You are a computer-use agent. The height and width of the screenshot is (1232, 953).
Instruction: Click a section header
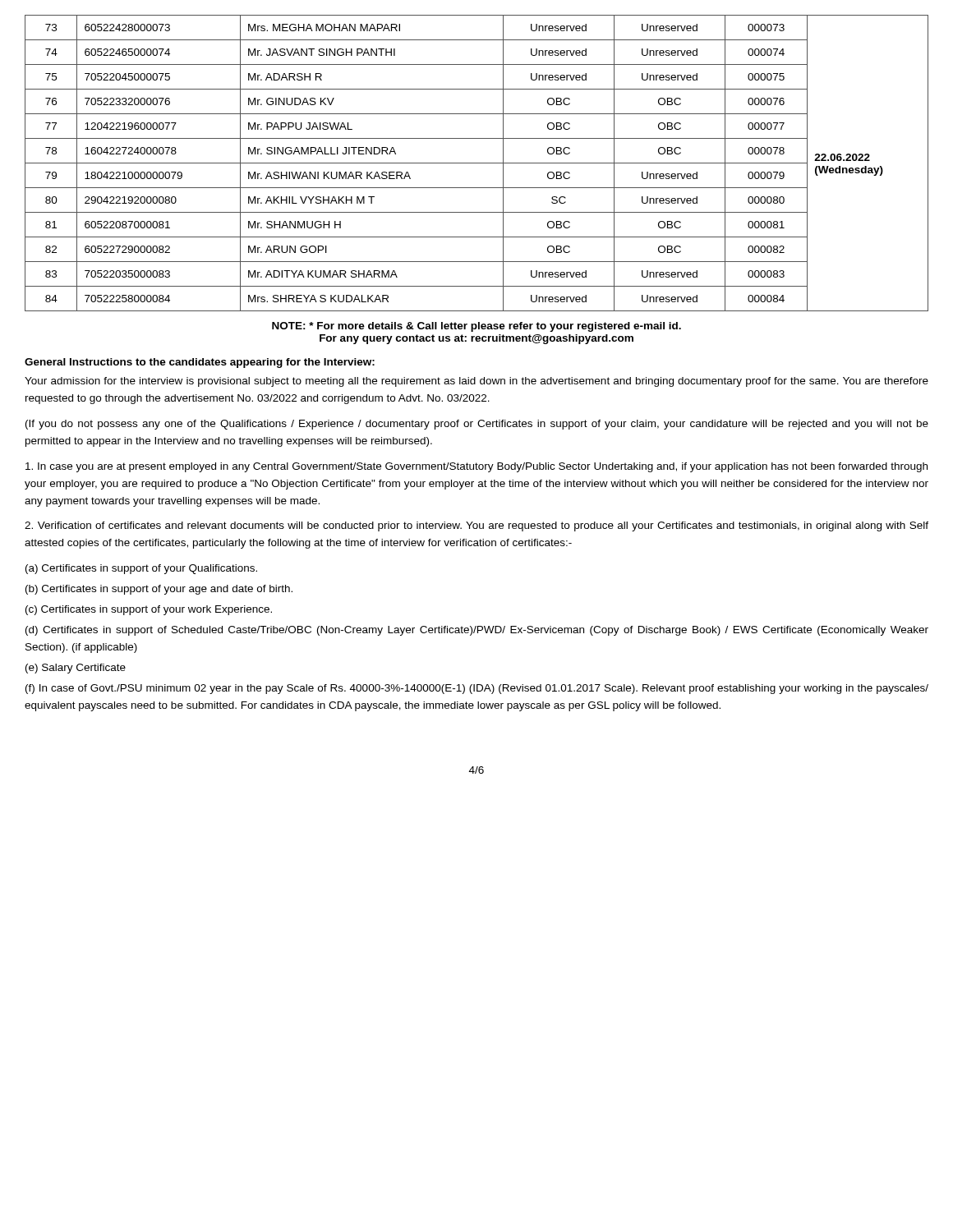(200, 362)
